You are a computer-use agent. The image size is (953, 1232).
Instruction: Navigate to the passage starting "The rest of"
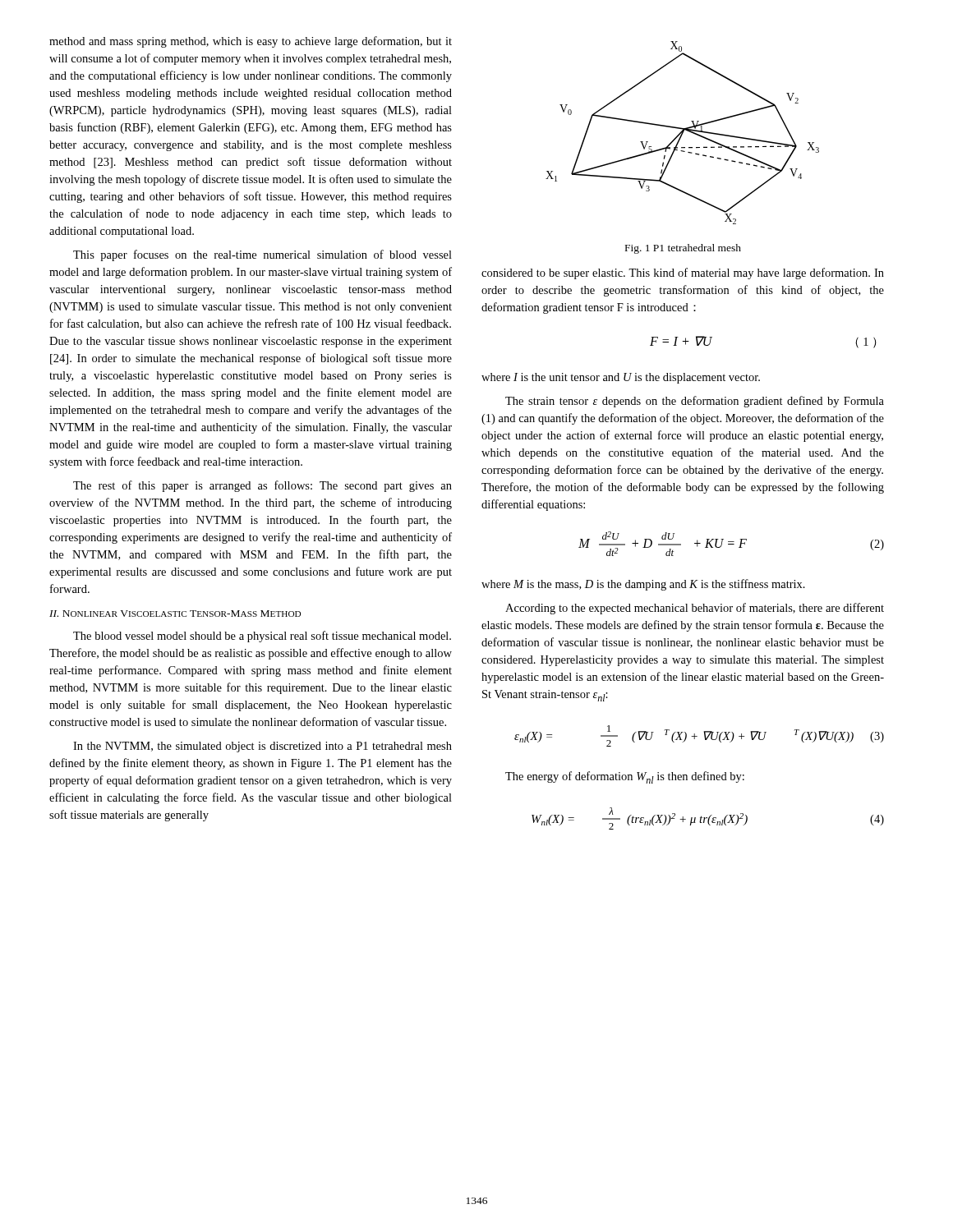click(251, 538)
